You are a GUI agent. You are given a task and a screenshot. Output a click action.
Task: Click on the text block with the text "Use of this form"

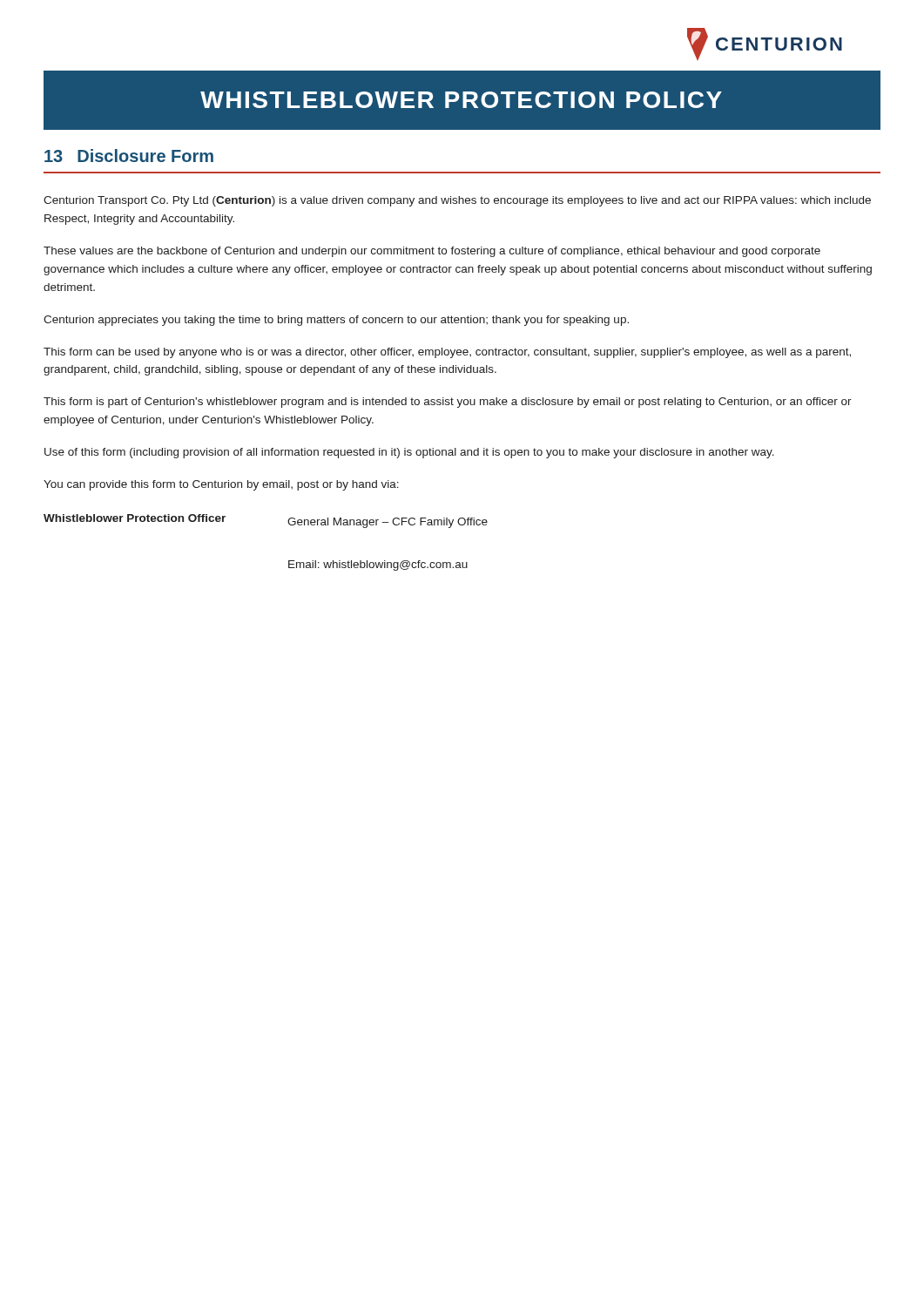pos(409,452)
